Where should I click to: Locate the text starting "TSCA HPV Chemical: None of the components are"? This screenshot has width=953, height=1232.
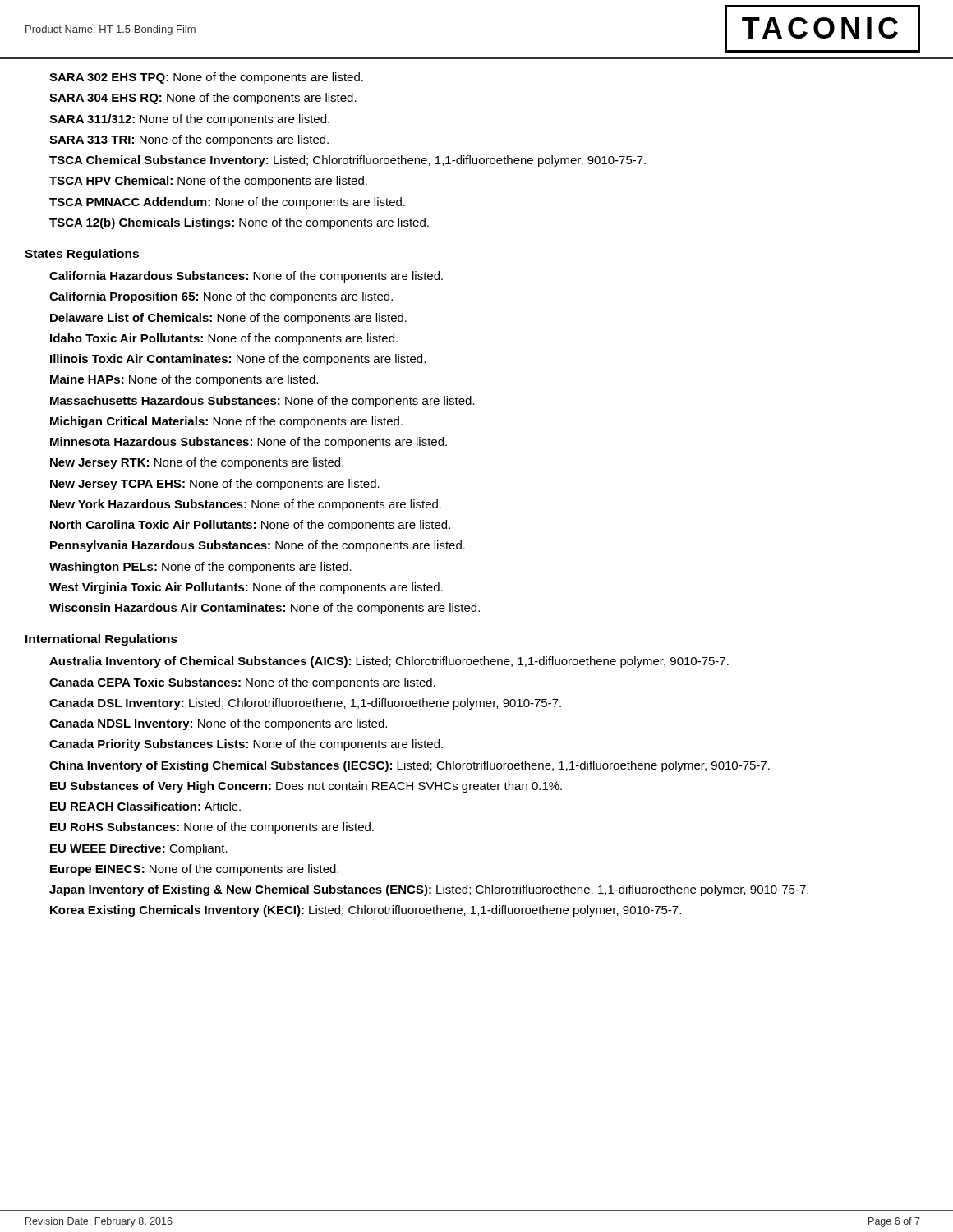click(209, 180)
